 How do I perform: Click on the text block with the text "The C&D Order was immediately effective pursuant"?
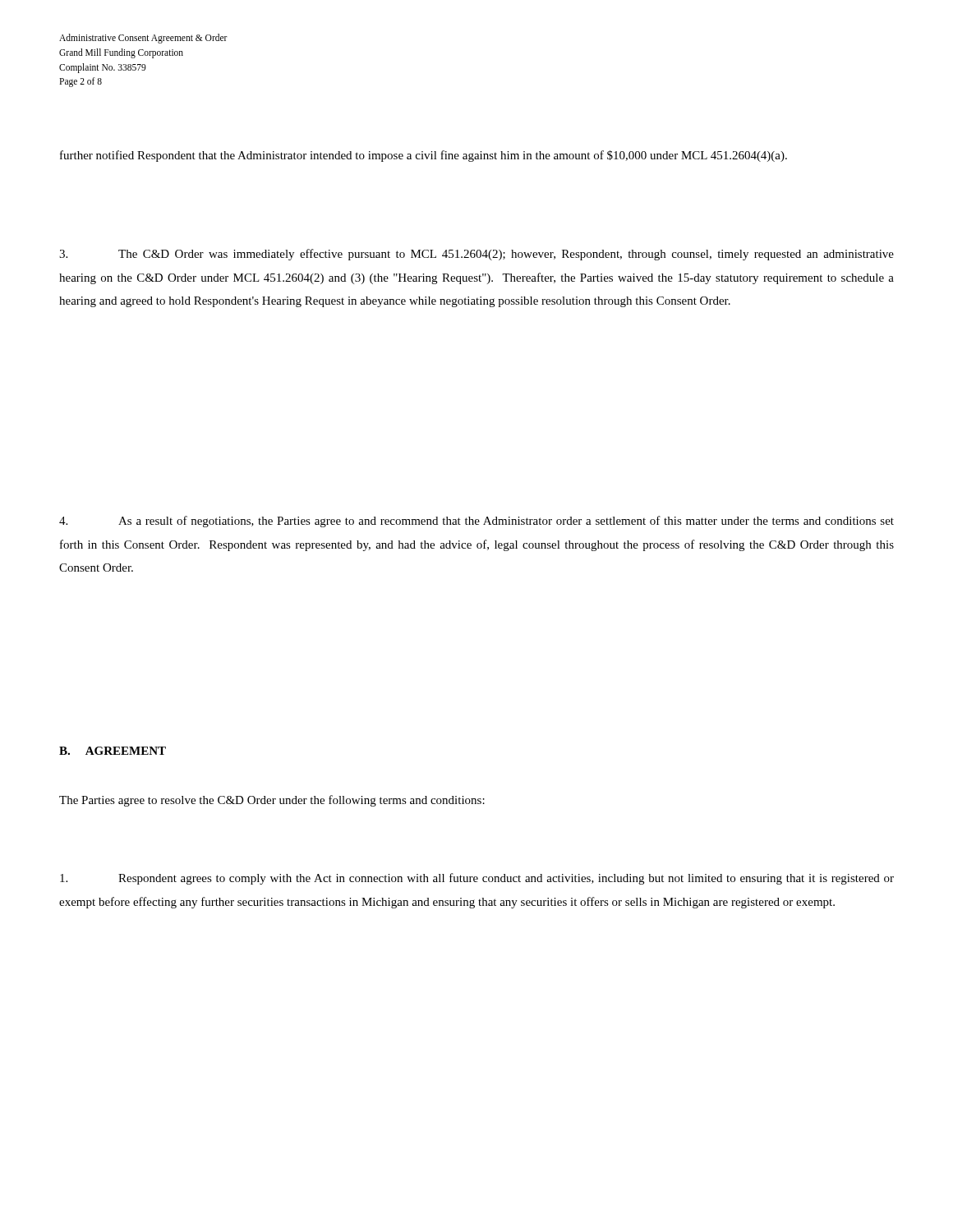click(x=476, y=275)
